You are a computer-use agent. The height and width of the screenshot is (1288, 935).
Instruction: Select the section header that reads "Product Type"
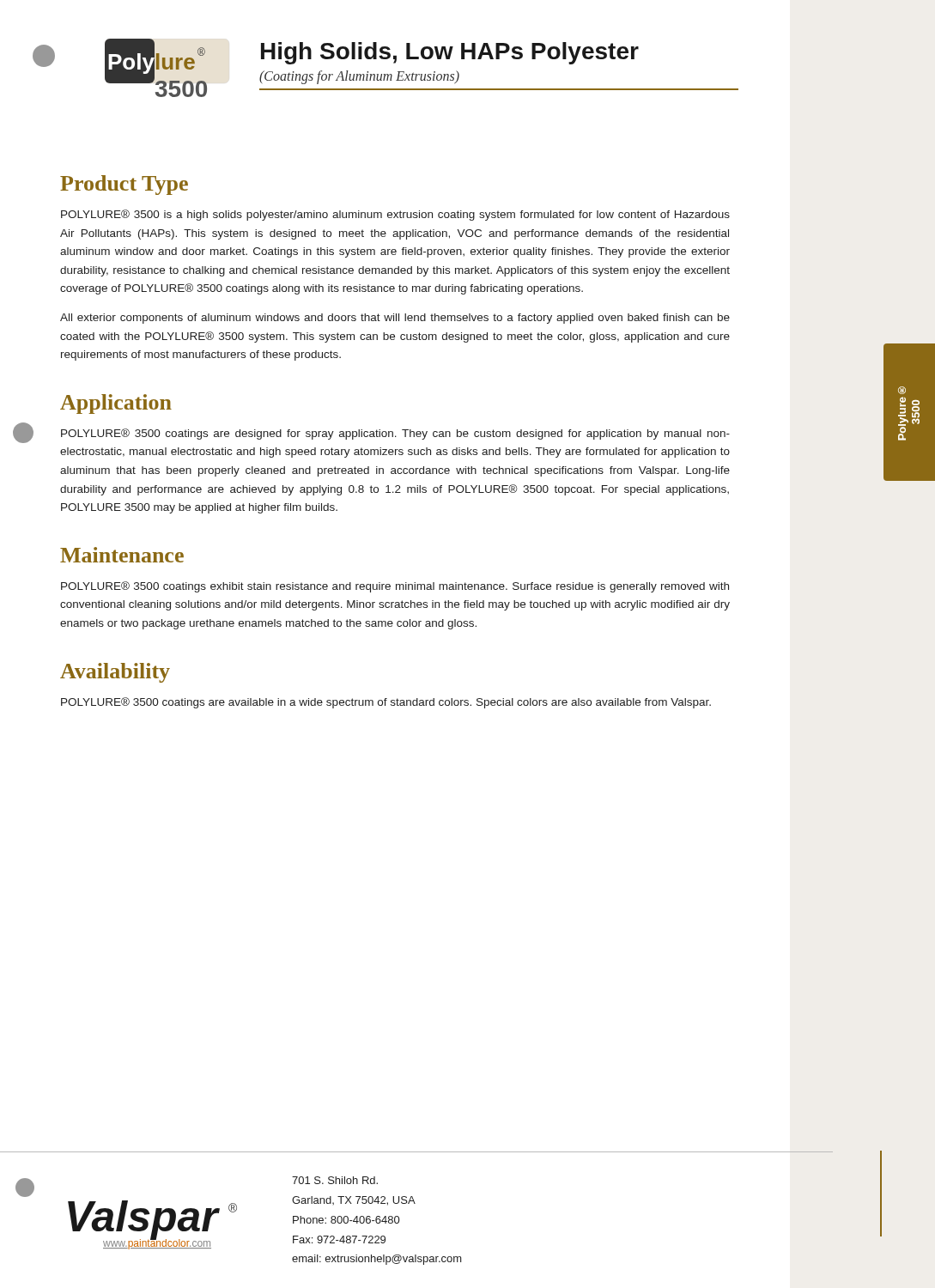(x=124, y=185)
